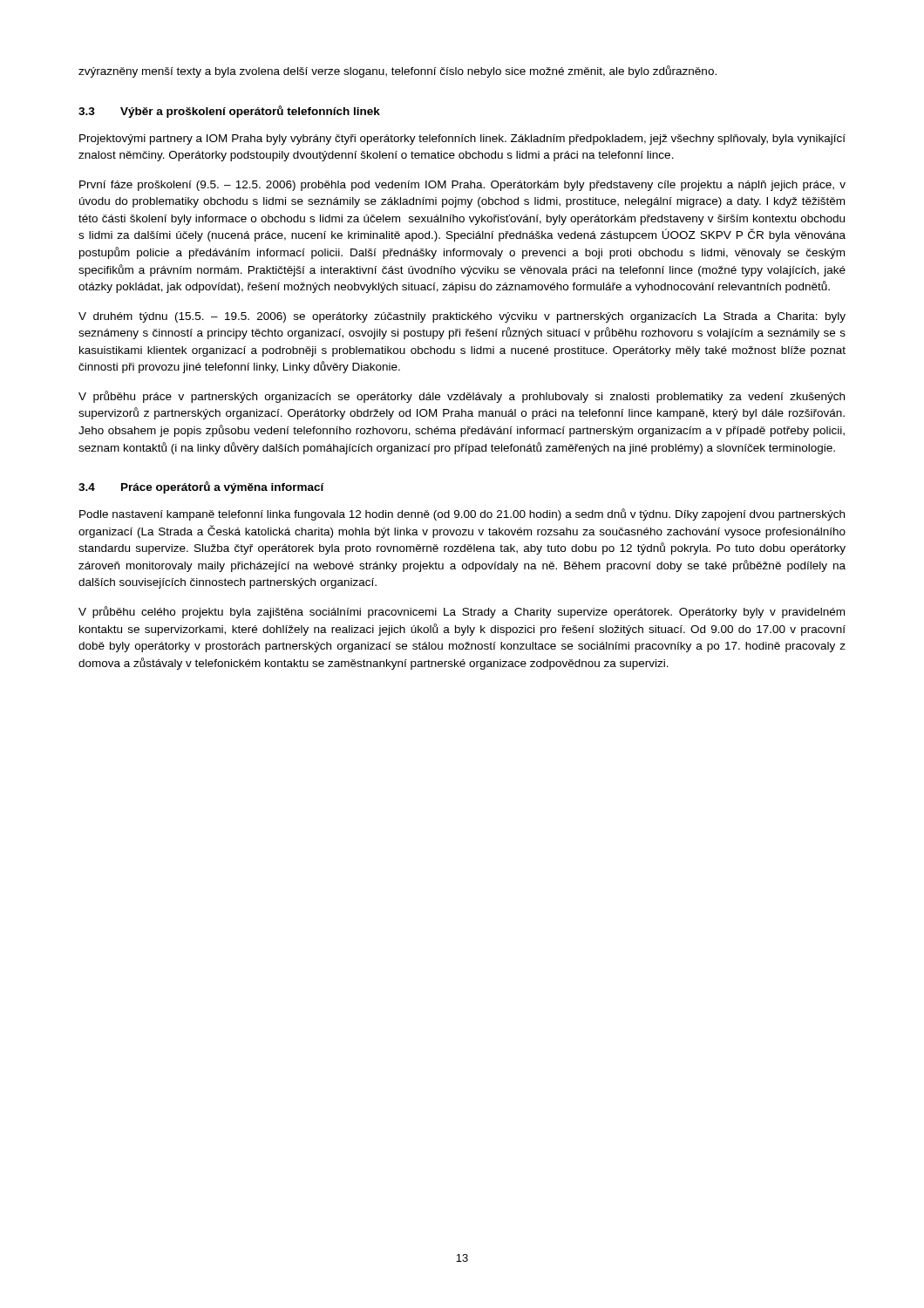The image size is (924, 1308).
Task: Find the element starting "Projektovými partnery a IOM Praha byly"
Action: [462, 146]
